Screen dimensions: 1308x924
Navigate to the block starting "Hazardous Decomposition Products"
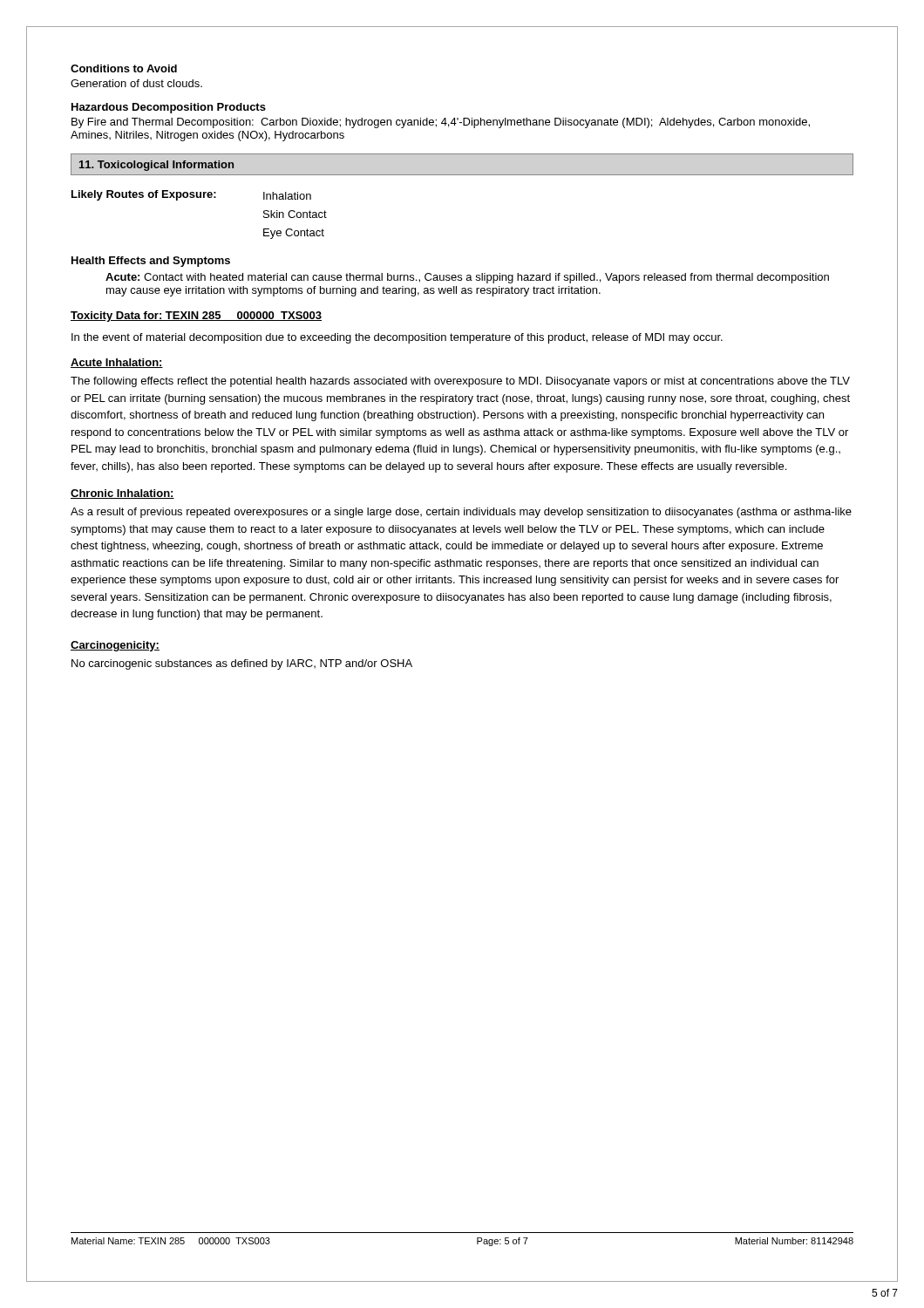click(168, 107)
